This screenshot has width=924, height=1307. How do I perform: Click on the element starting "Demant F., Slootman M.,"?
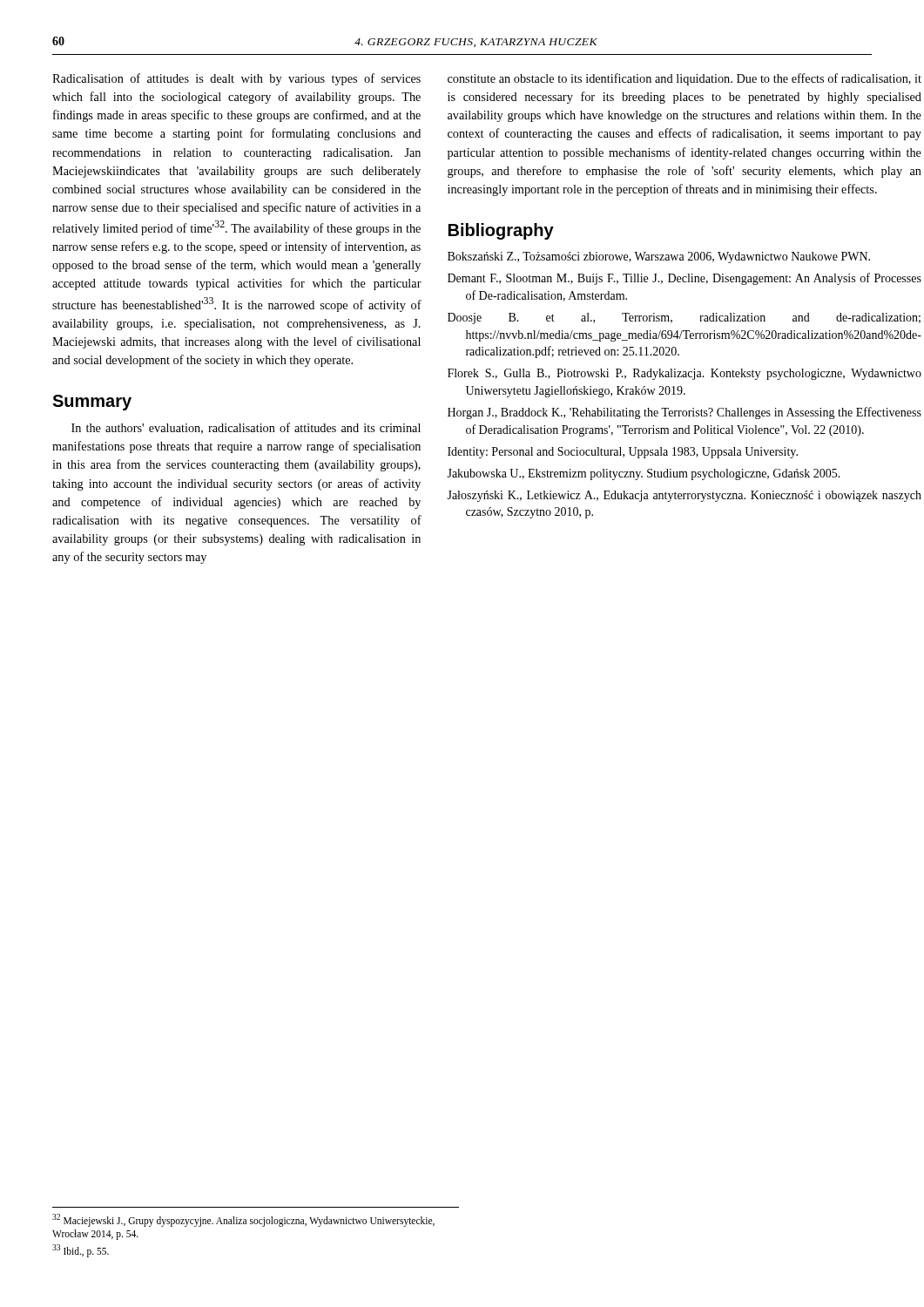[684, 287]
